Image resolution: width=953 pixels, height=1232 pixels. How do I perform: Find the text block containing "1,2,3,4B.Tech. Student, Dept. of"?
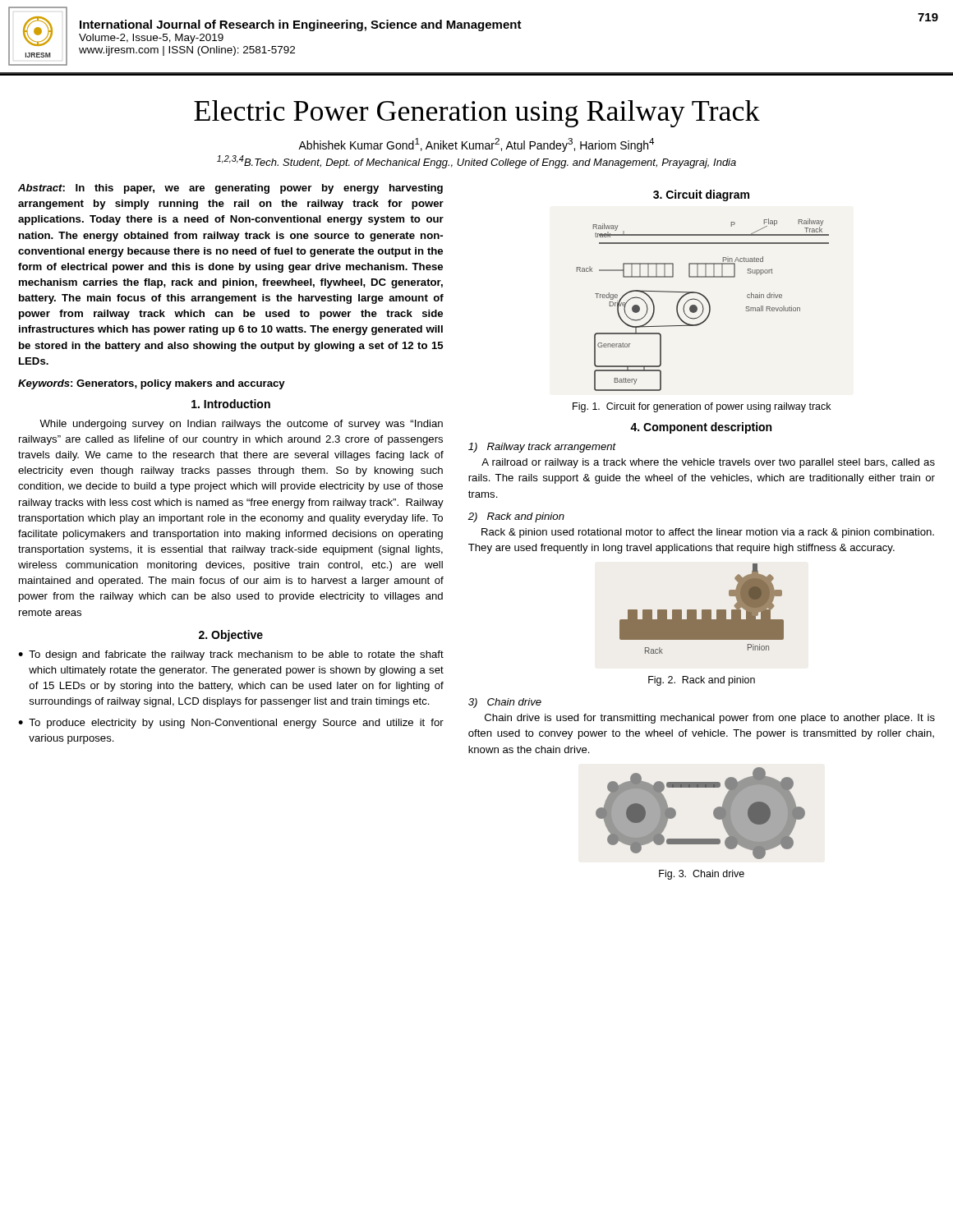coord(476,161)
